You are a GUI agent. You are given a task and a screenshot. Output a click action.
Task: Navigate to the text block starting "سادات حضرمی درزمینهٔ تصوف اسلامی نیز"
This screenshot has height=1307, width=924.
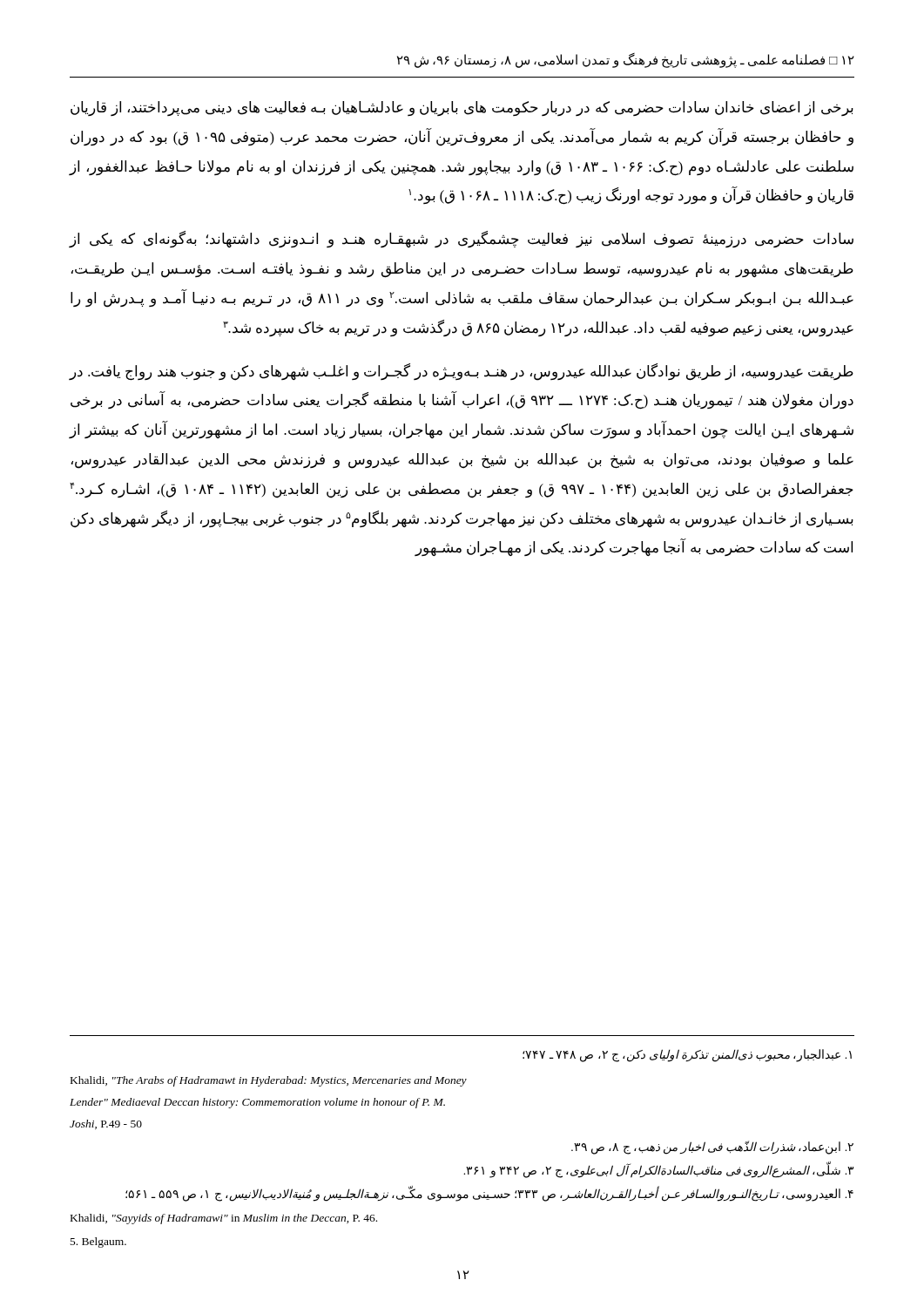click(462, 284)
